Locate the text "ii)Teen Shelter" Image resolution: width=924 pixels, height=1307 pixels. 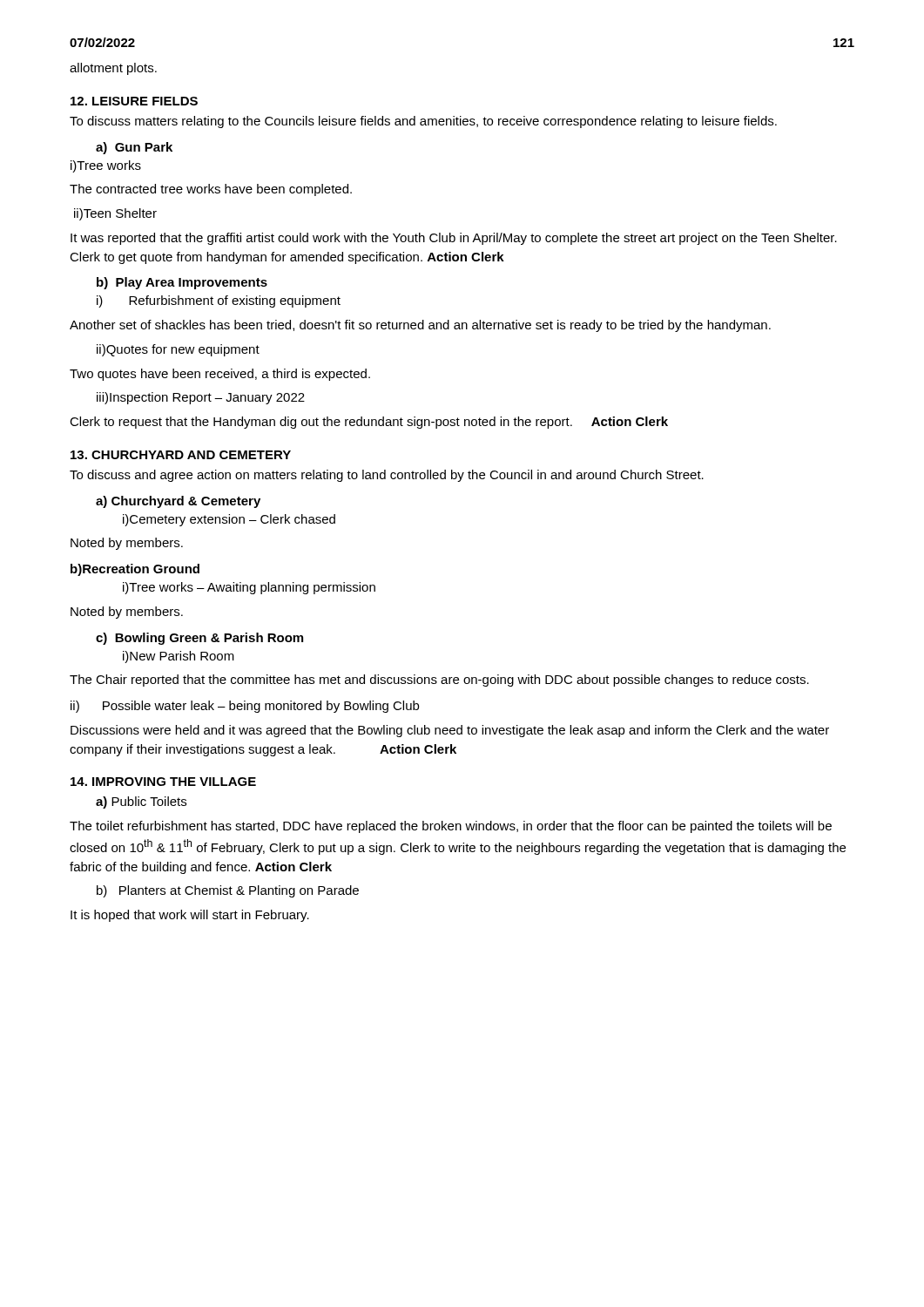115,213
